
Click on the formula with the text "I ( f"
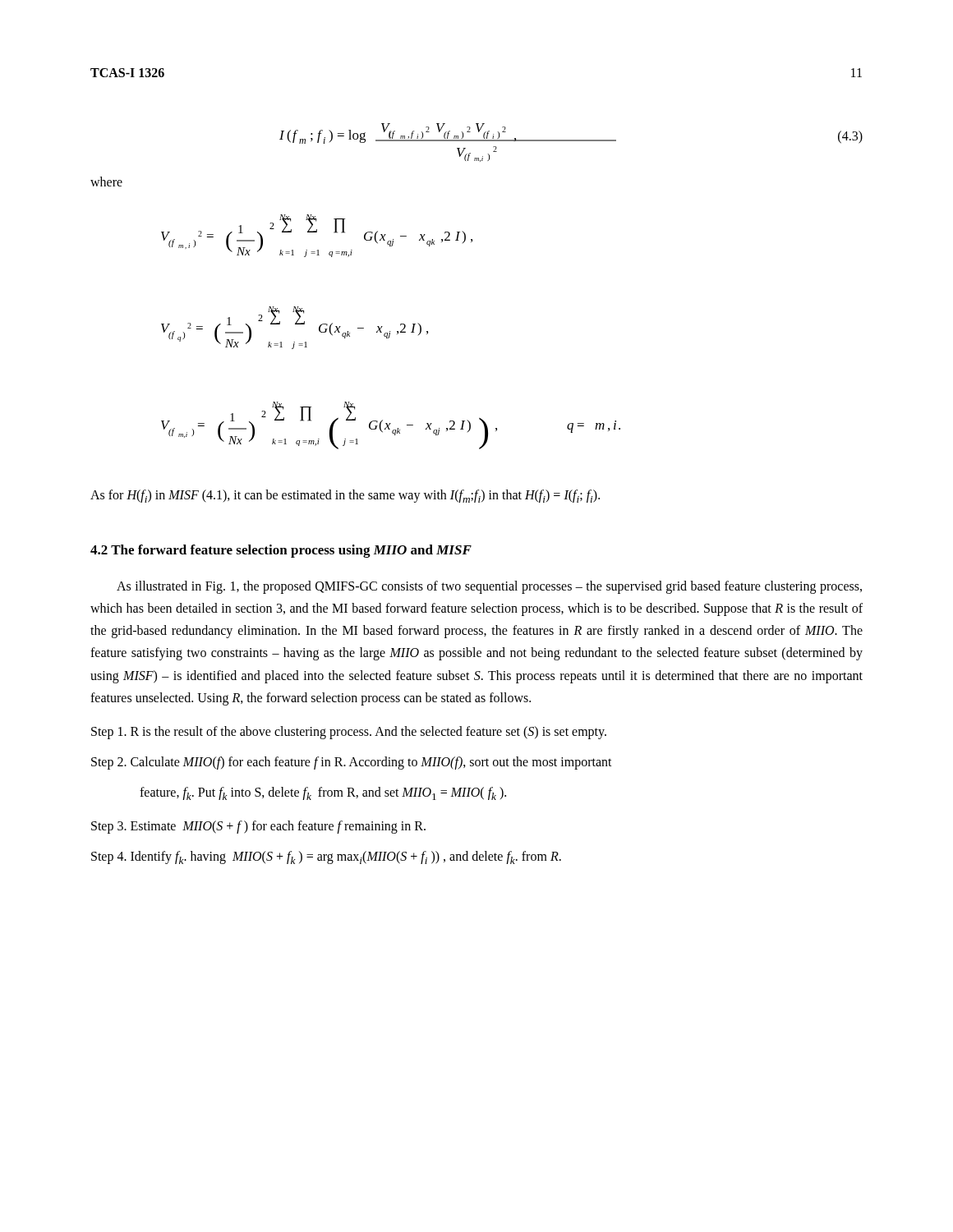coord(567,136)
